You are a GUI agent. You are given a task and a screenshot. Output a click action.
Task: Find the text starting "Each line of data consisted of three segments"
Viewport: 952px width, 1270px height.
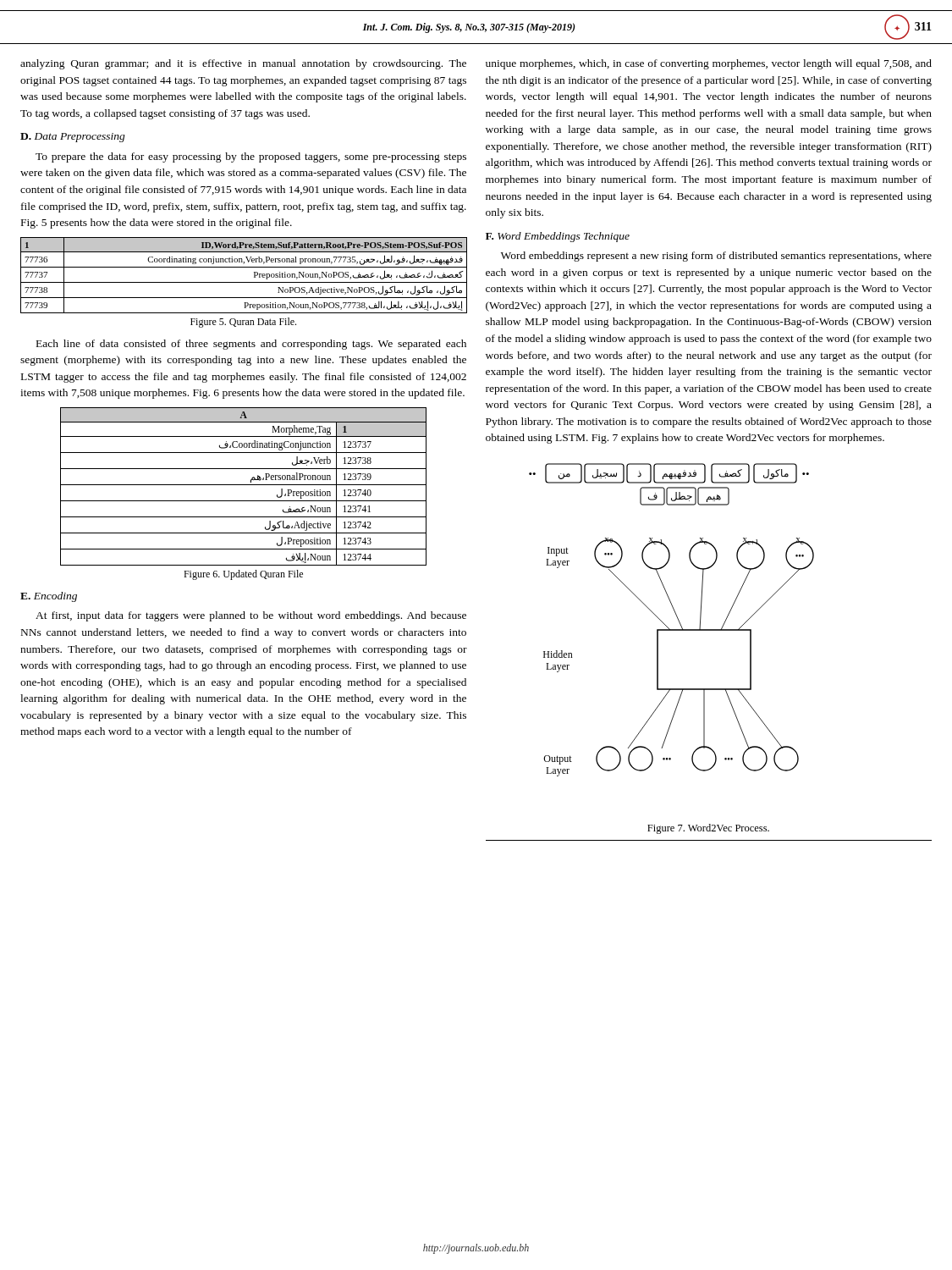pyautogui.click(x=243, y=368)
